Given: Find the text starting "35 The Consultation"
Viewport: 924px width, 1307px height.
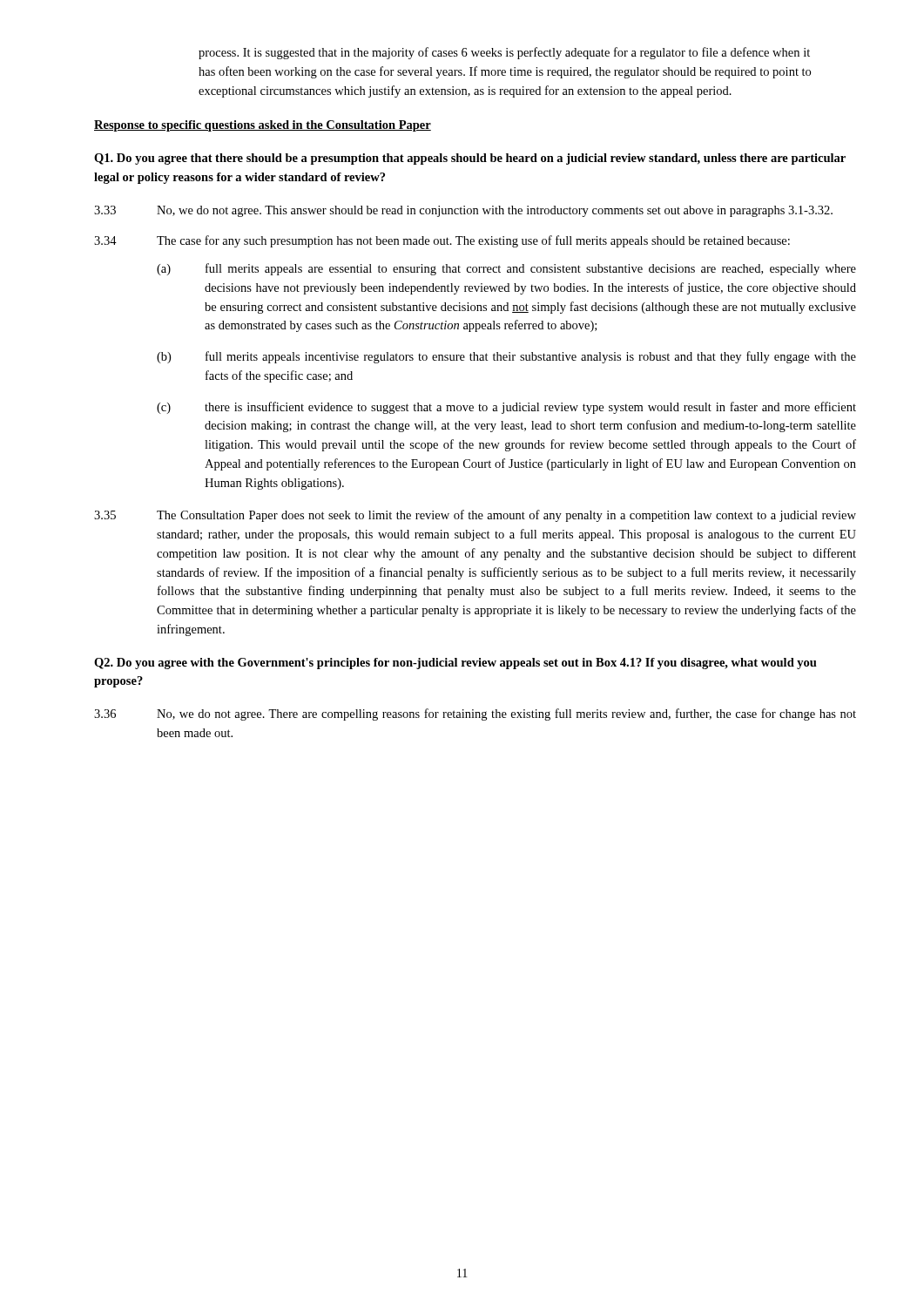Looking at the screenshot, I should pos(475,573).
